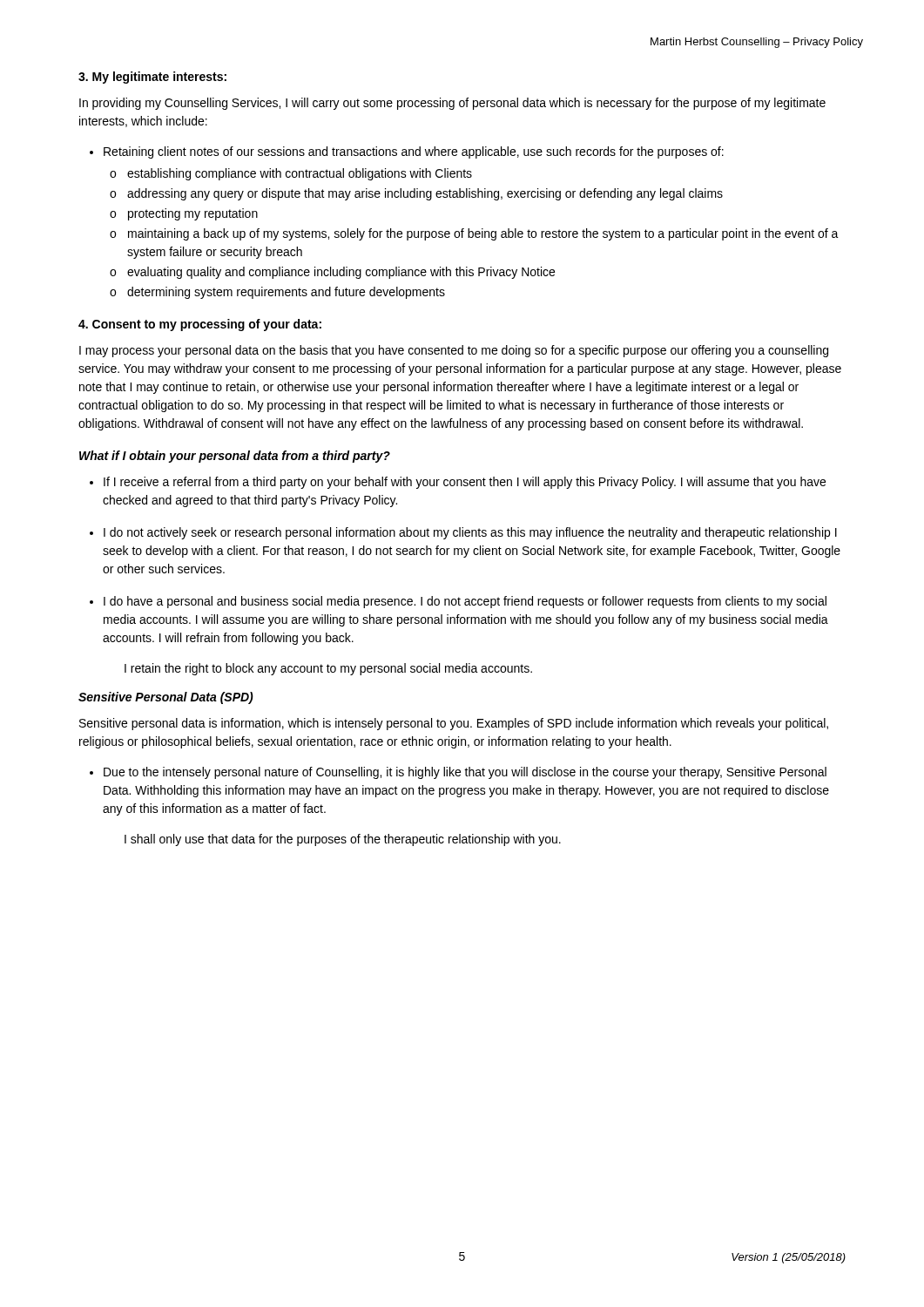Select the block starting "4. Consent to my"
Image resolution: width=924 pixels, height=1307 pixels.
point(200,324)
